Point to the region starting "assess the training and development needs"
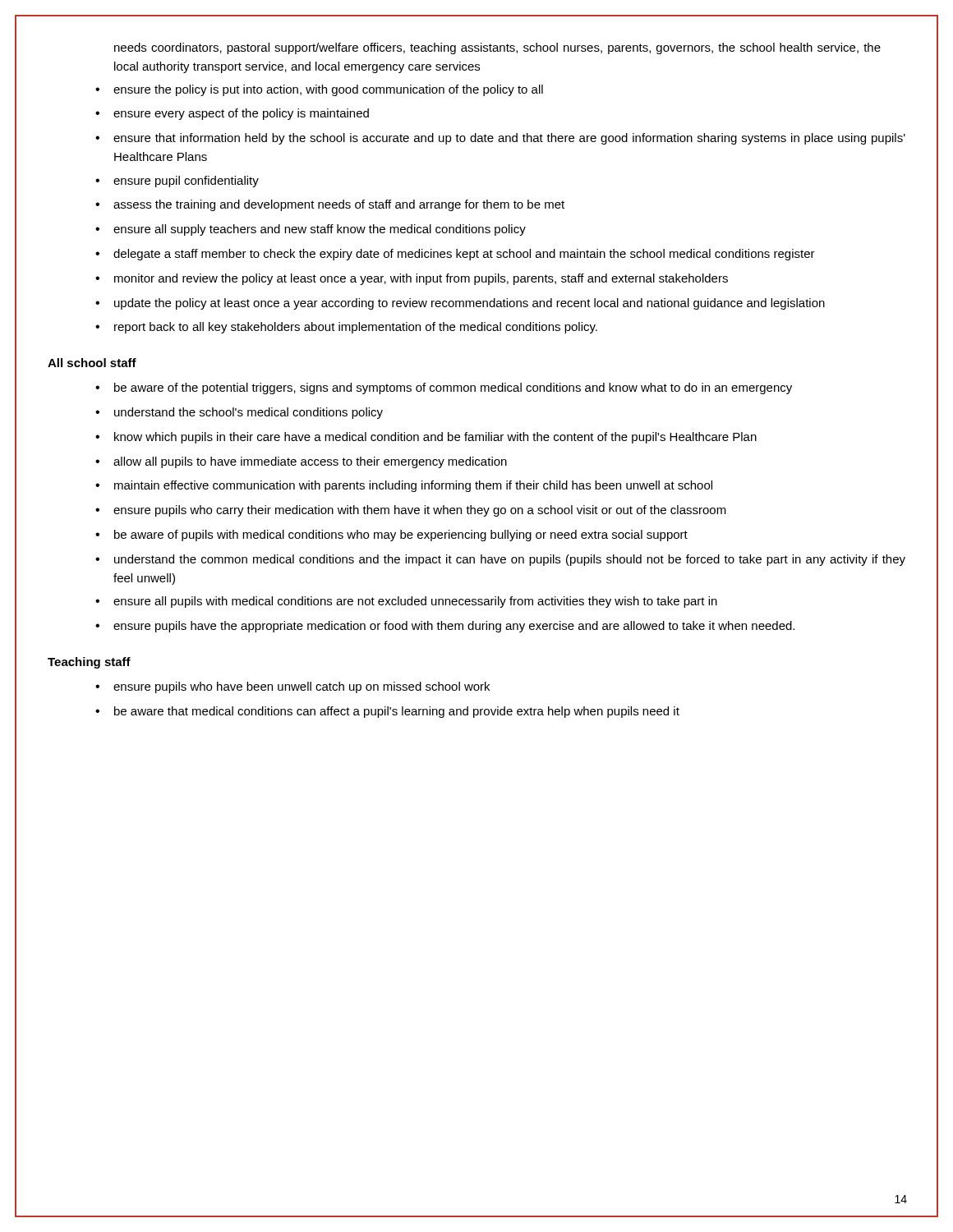This screenshot has width=953, height=1232. click(339, 204)
